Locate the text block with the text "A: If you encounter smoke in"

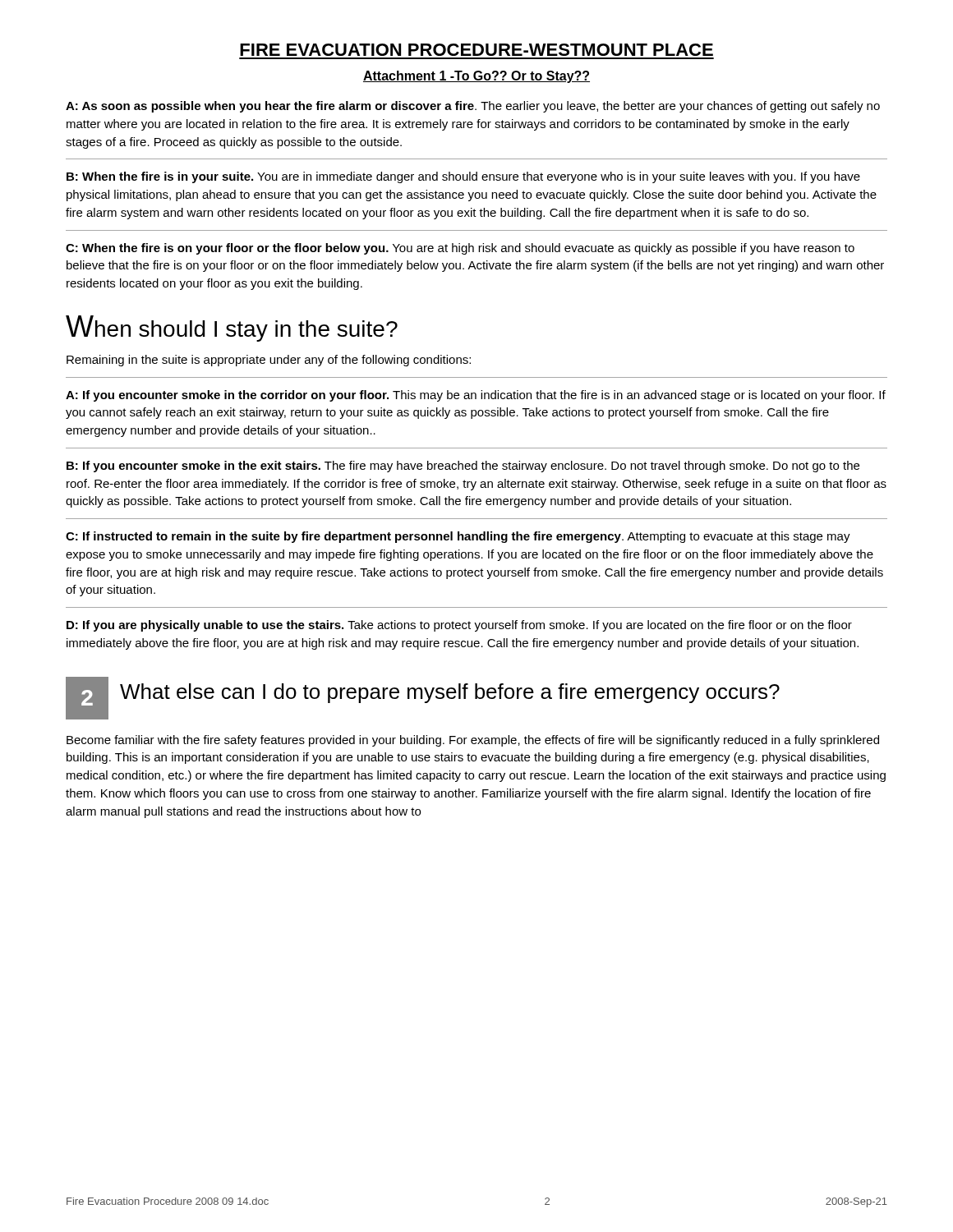point(476,412)
